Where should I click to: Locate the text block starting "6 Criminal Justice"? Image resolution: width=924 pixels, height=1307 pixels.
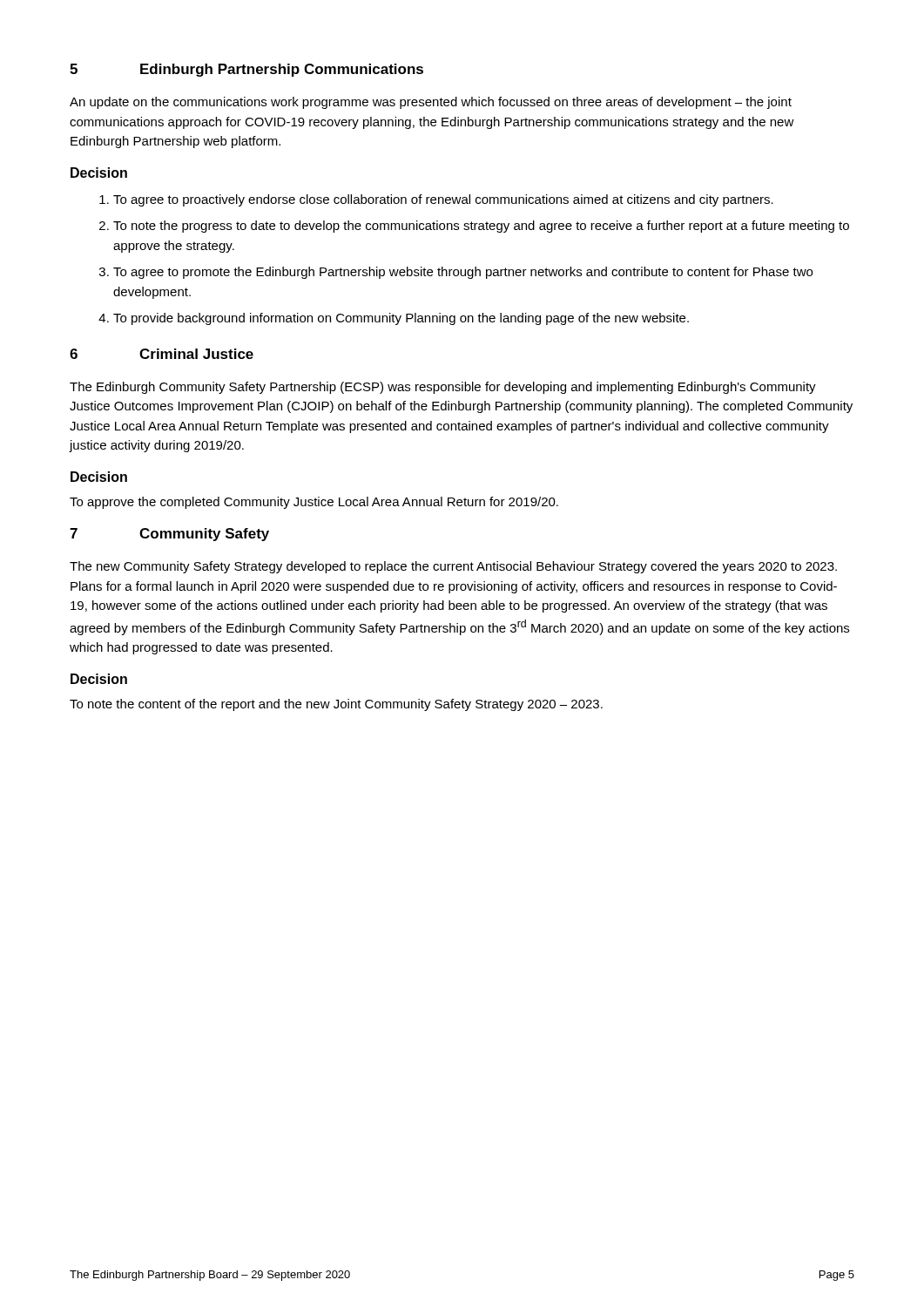(162, 354)
